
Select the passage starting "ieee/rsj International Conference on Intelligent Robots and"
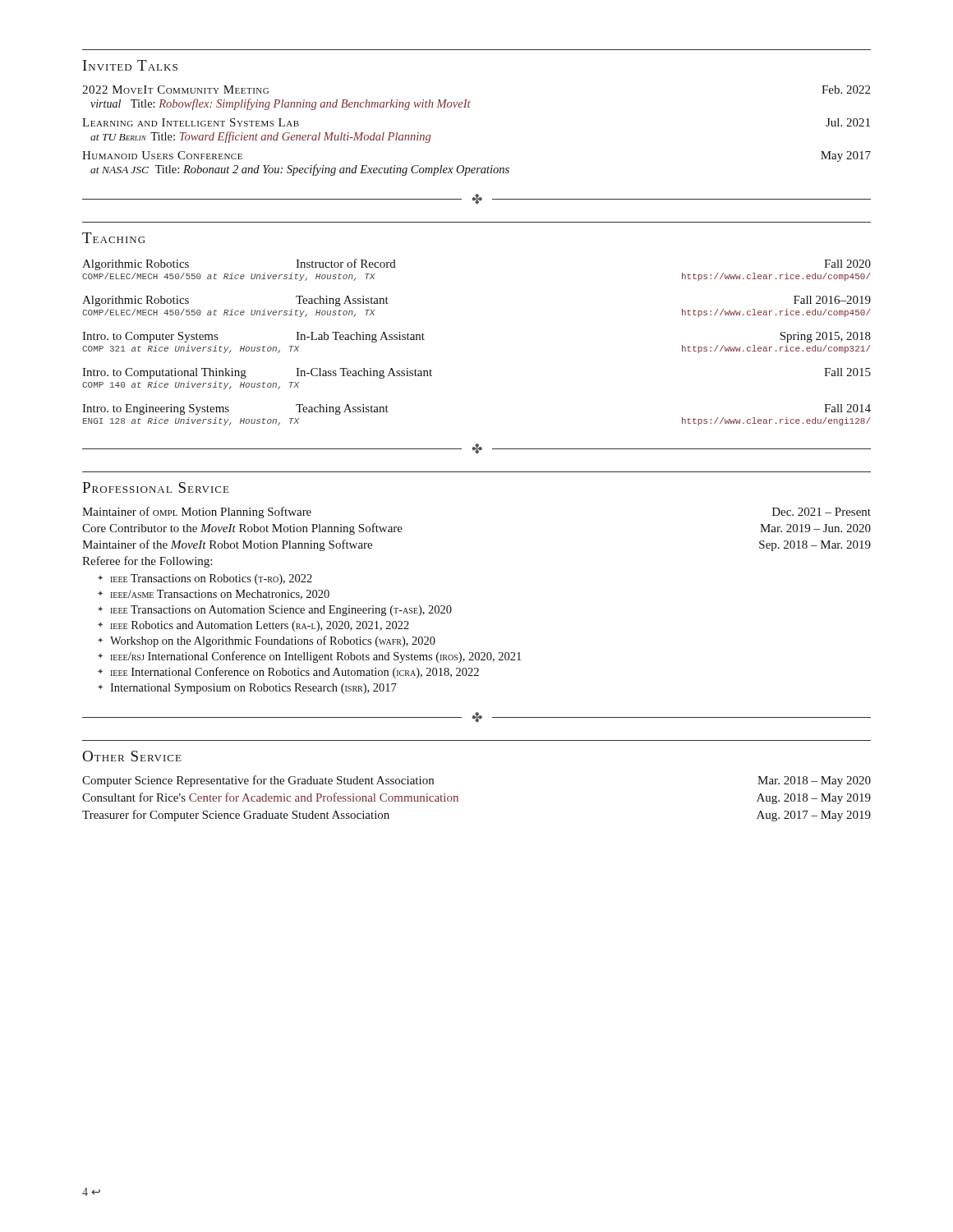click(316, 656)
